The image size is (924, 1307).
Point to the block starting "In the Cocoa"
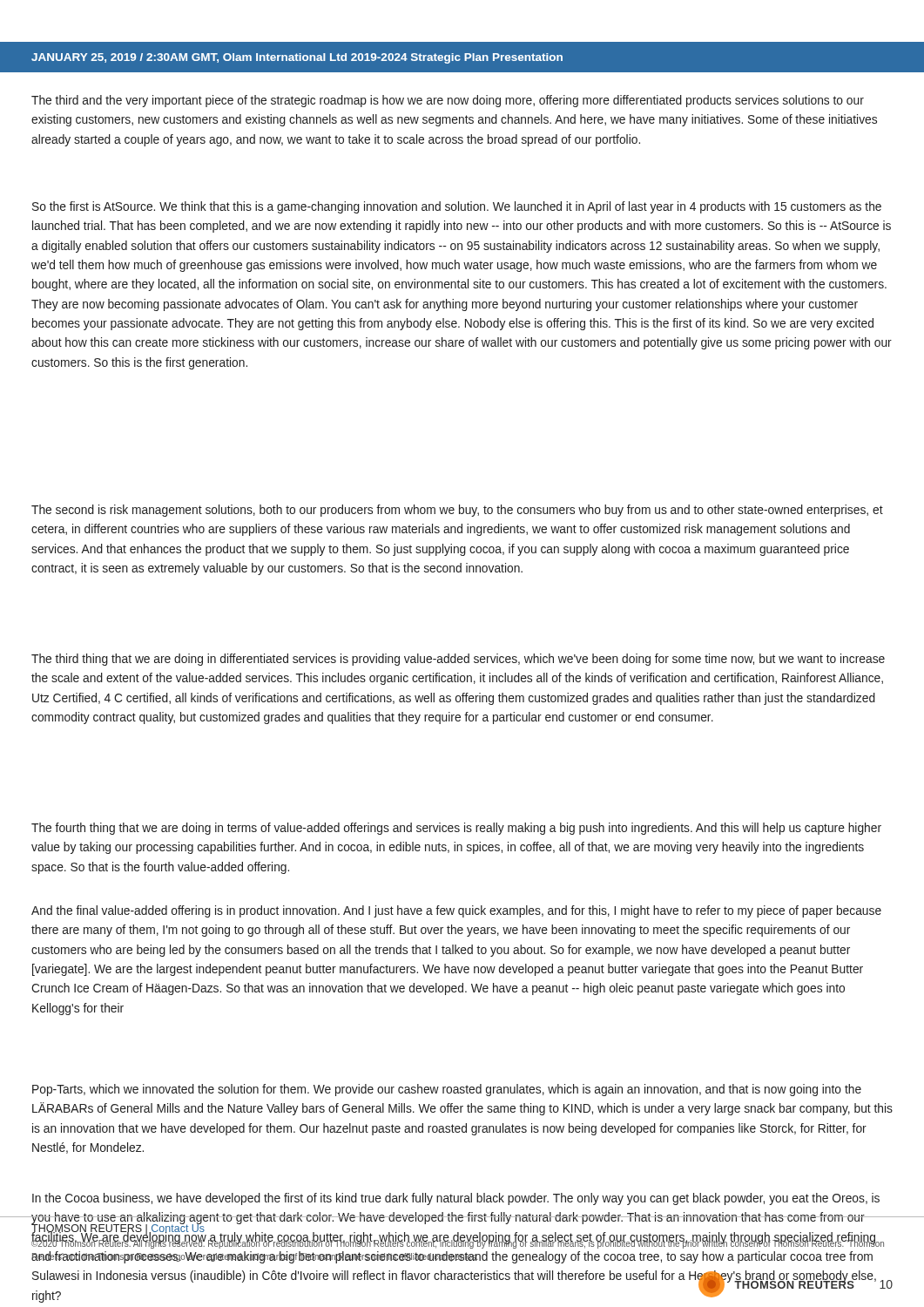(x=456, y=1247)
